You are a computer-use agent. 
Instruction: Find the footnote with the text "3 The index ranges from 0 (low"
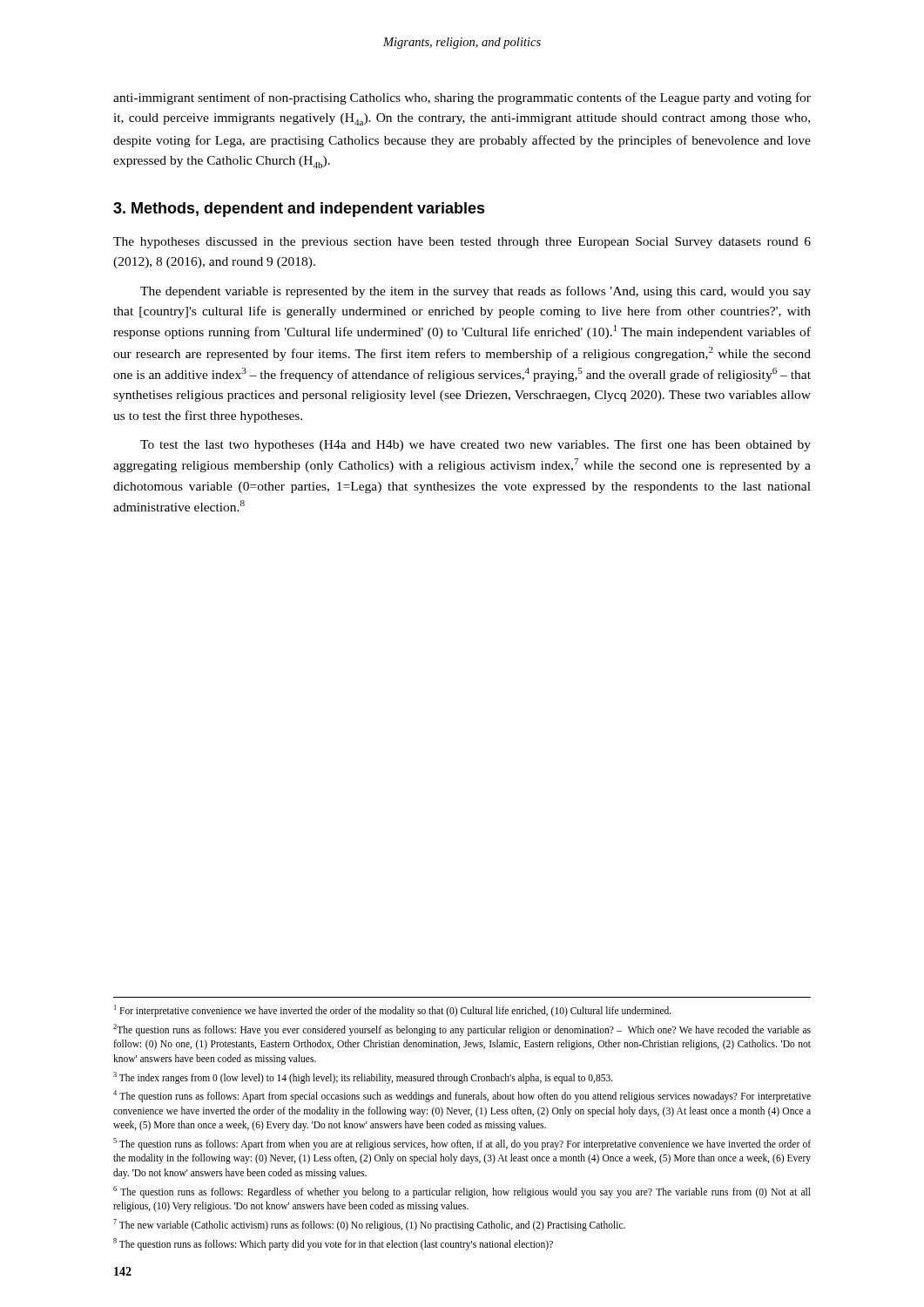462,1077
